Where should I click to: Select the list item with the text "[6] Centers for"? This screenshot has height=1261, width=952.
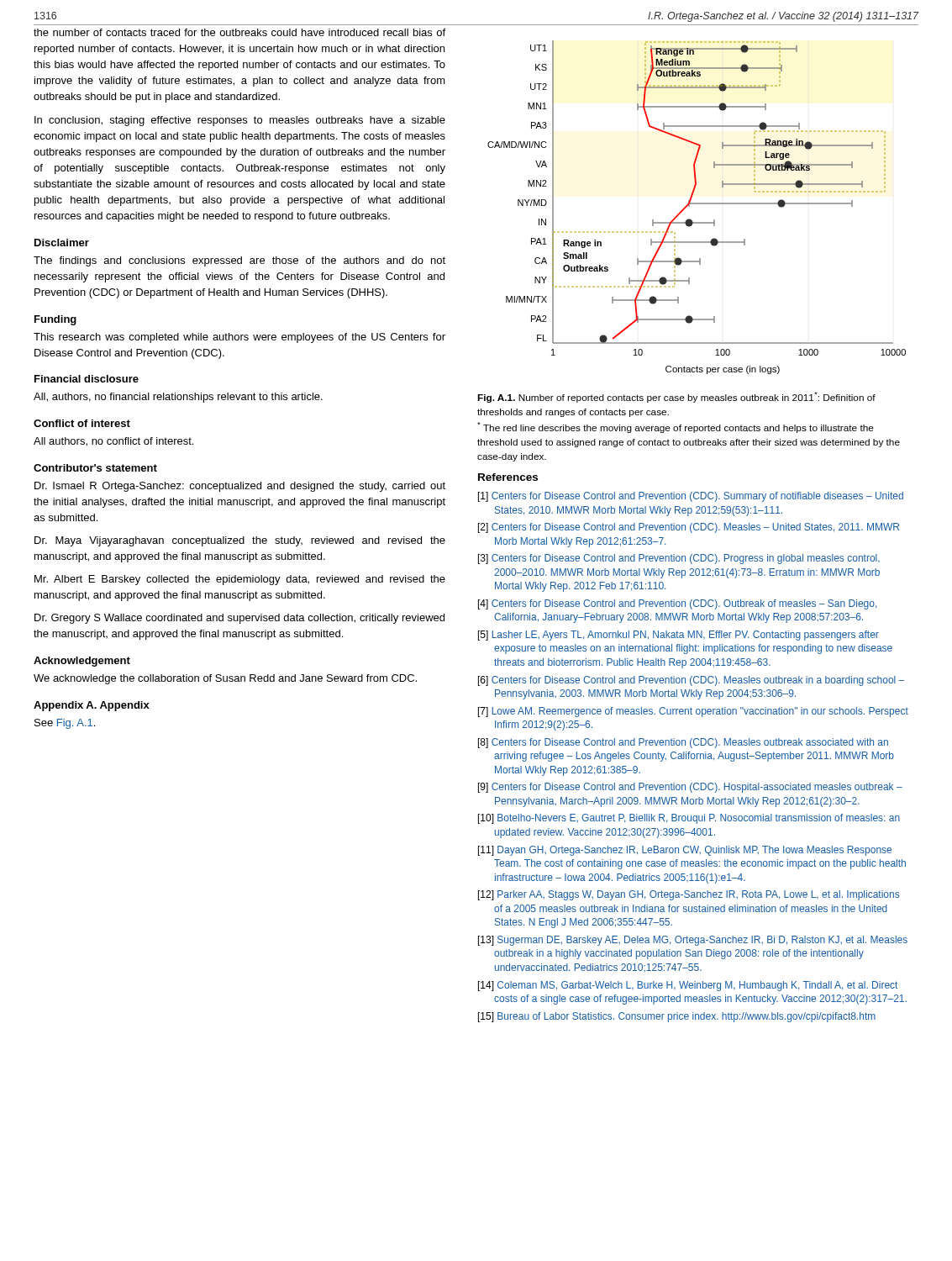(691, 687)
